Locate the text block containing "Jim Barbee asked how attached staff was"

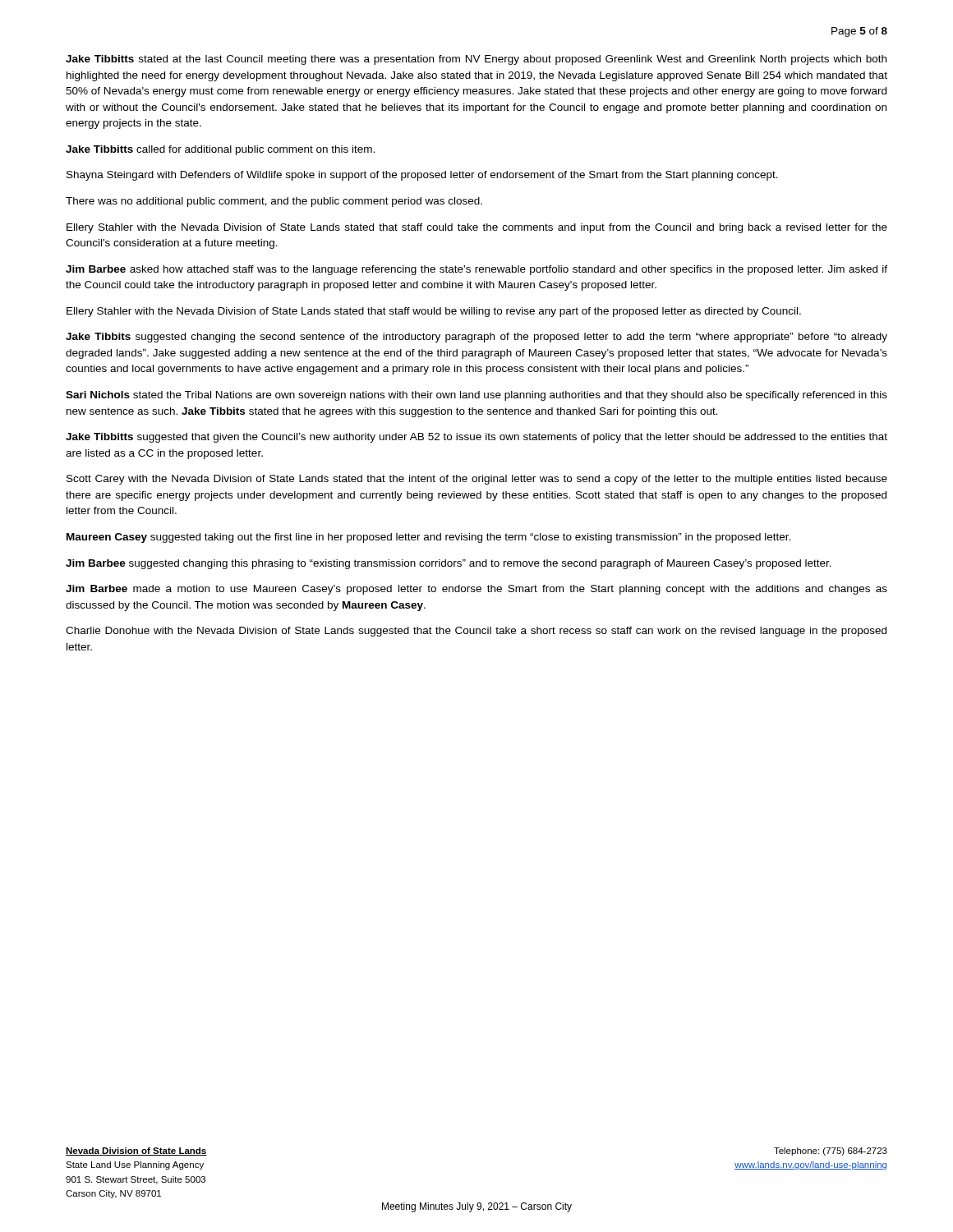pyautogui.click(x=476, y=277)
